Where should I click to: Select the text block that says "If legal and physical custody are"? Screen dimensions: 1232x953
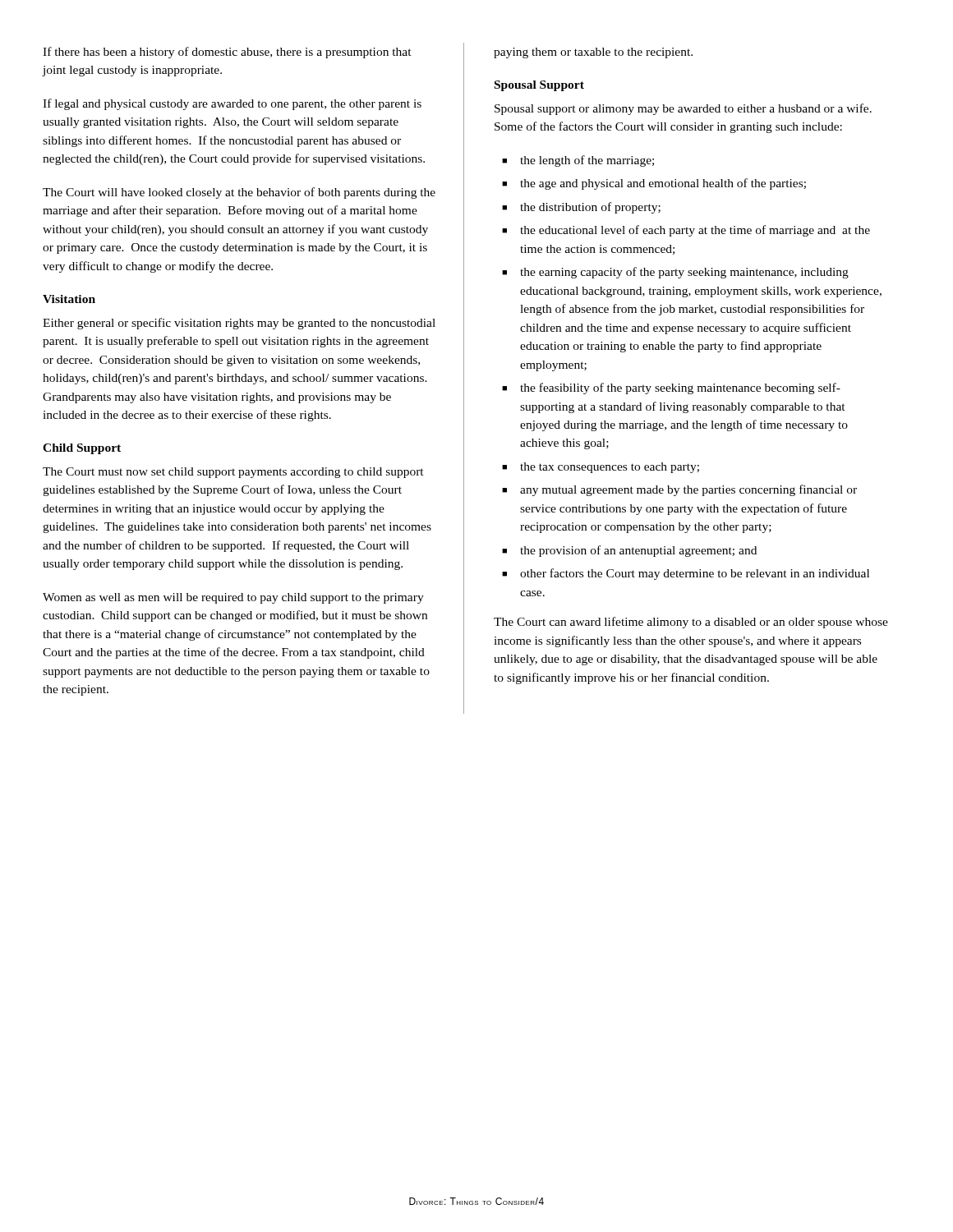tap(234, 131)
